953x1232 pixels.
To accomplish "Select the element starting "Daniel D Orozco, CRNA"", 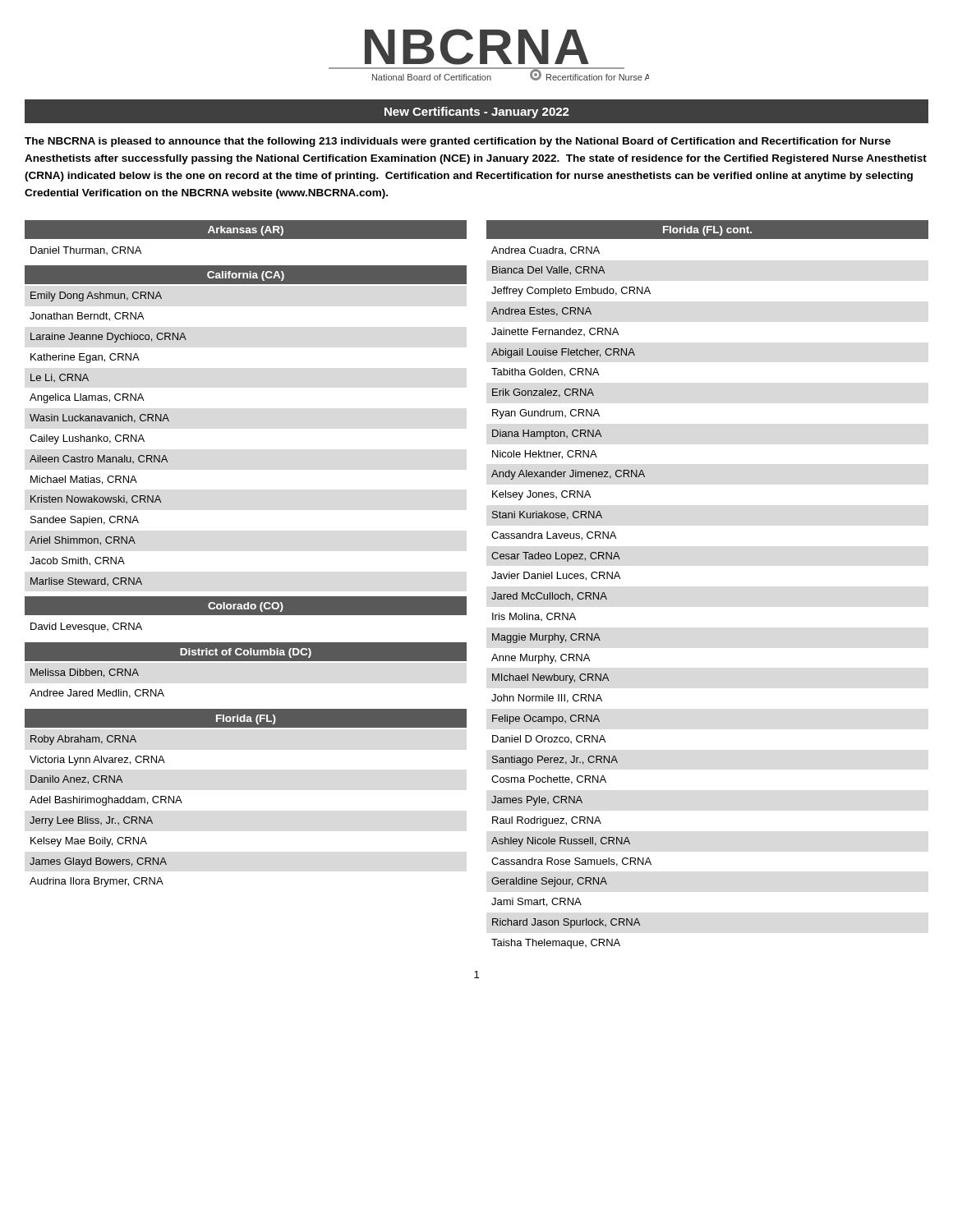I will [549, 739].
